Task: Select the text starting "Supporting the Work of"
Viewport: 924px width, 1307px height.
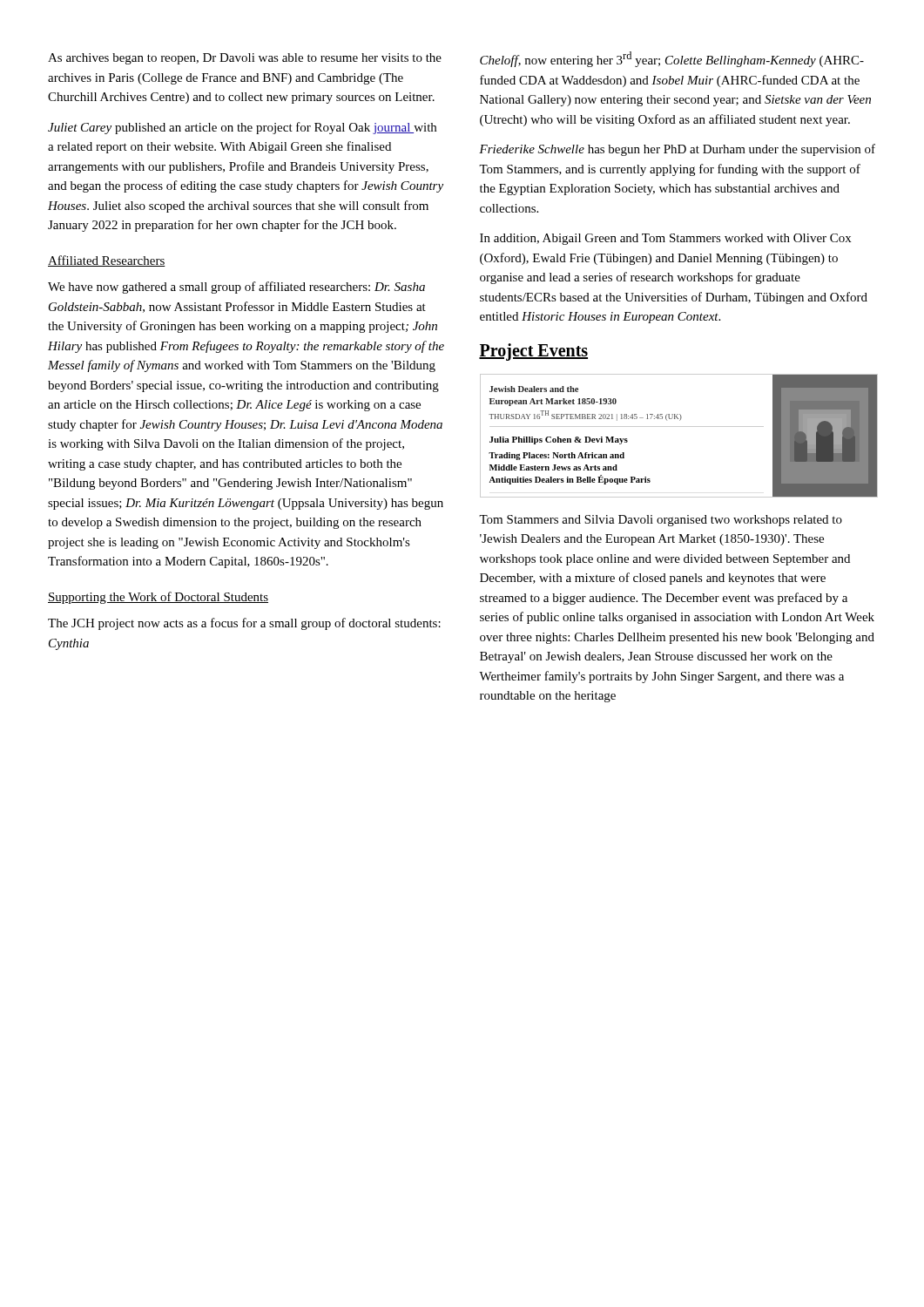Action: tap(246, 597)
